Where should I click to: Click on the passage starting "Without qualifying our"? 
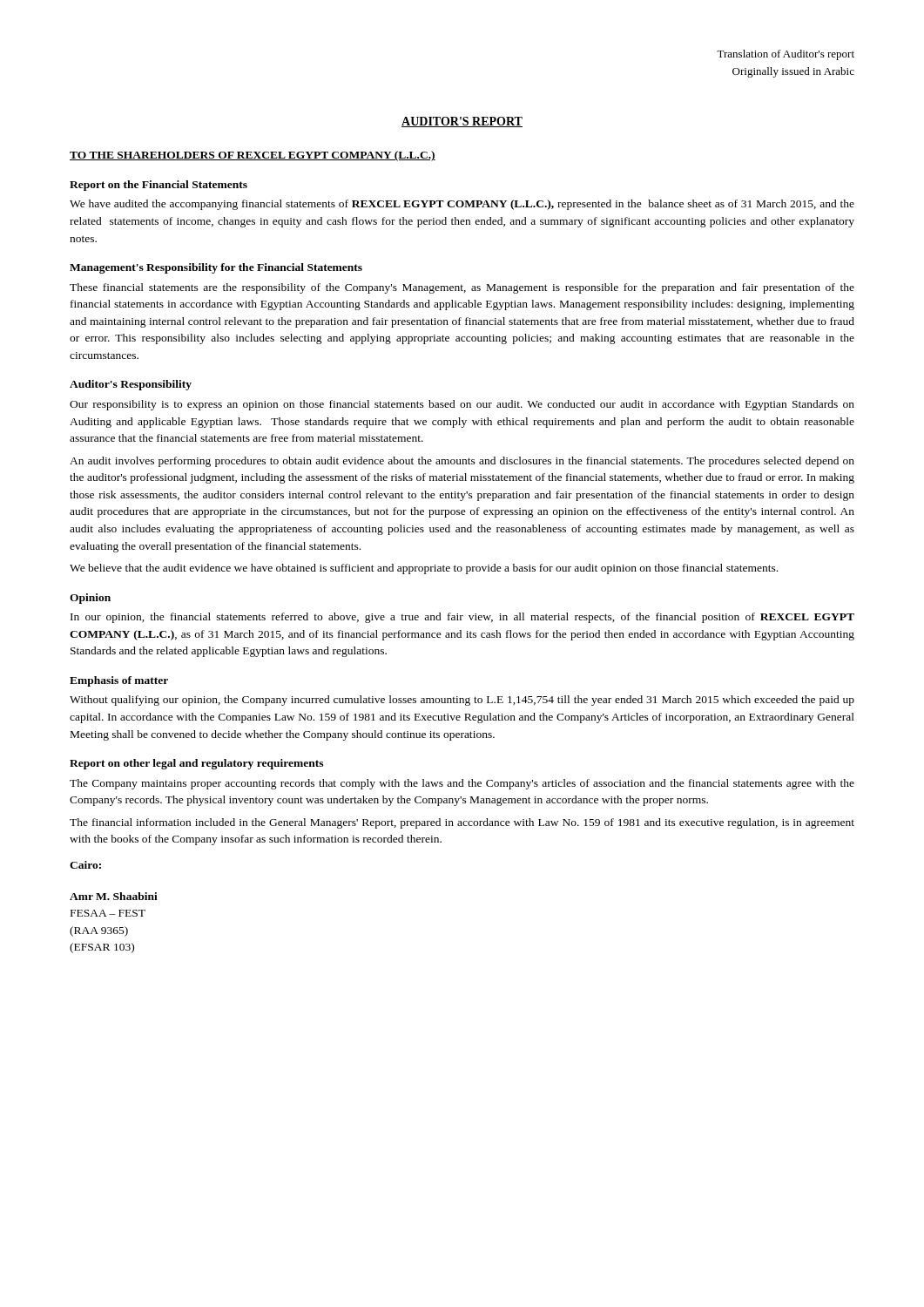(x=462, y=717)
